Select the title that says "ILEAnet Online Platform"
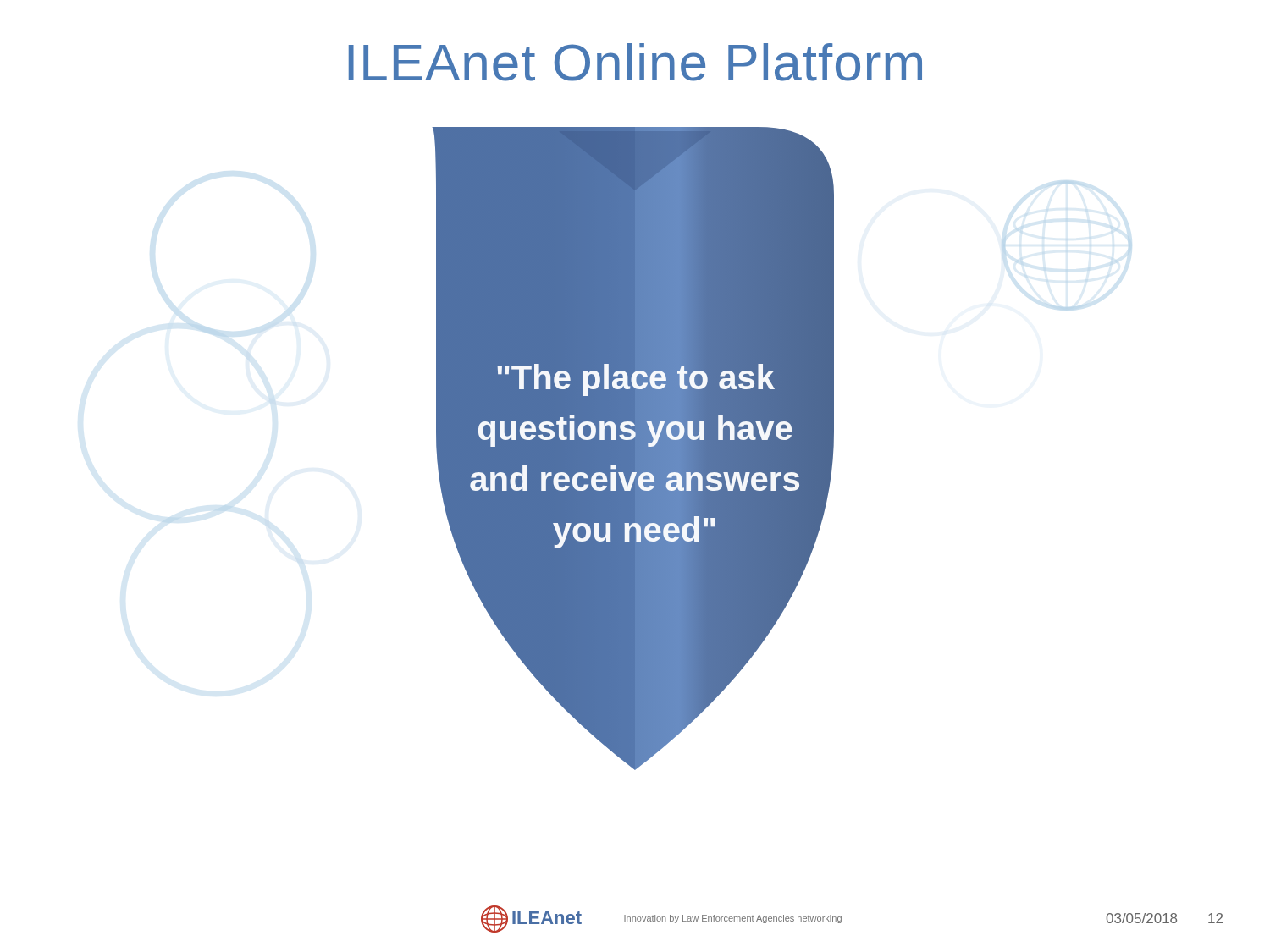 635,62
